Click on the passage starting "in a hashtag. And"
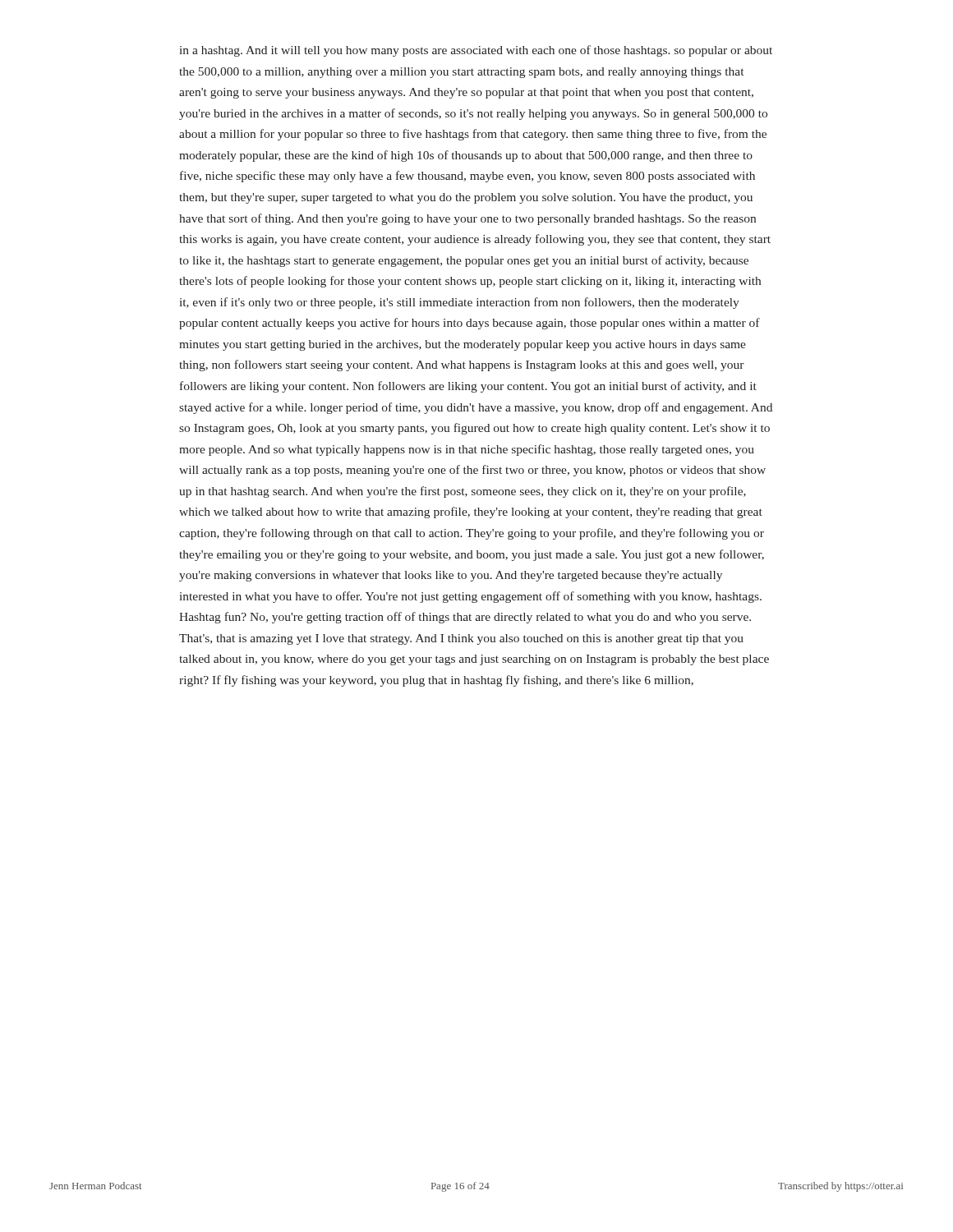The height and width of the screenshot is (1232, 953). click(476, 365)
